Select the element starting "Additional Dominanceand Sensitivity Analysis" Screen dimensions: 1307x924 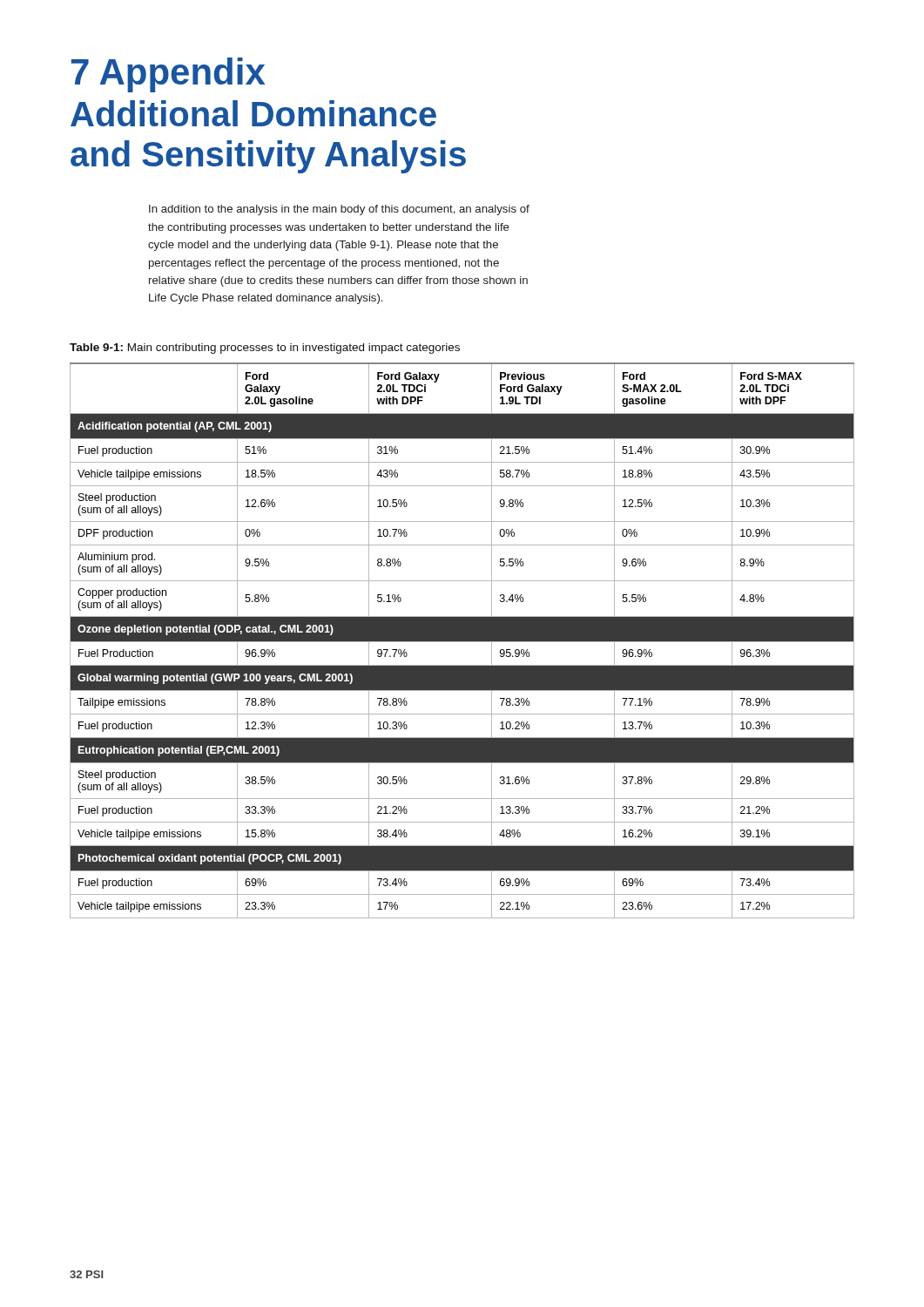pyautogui.click(x=268, y=134)
